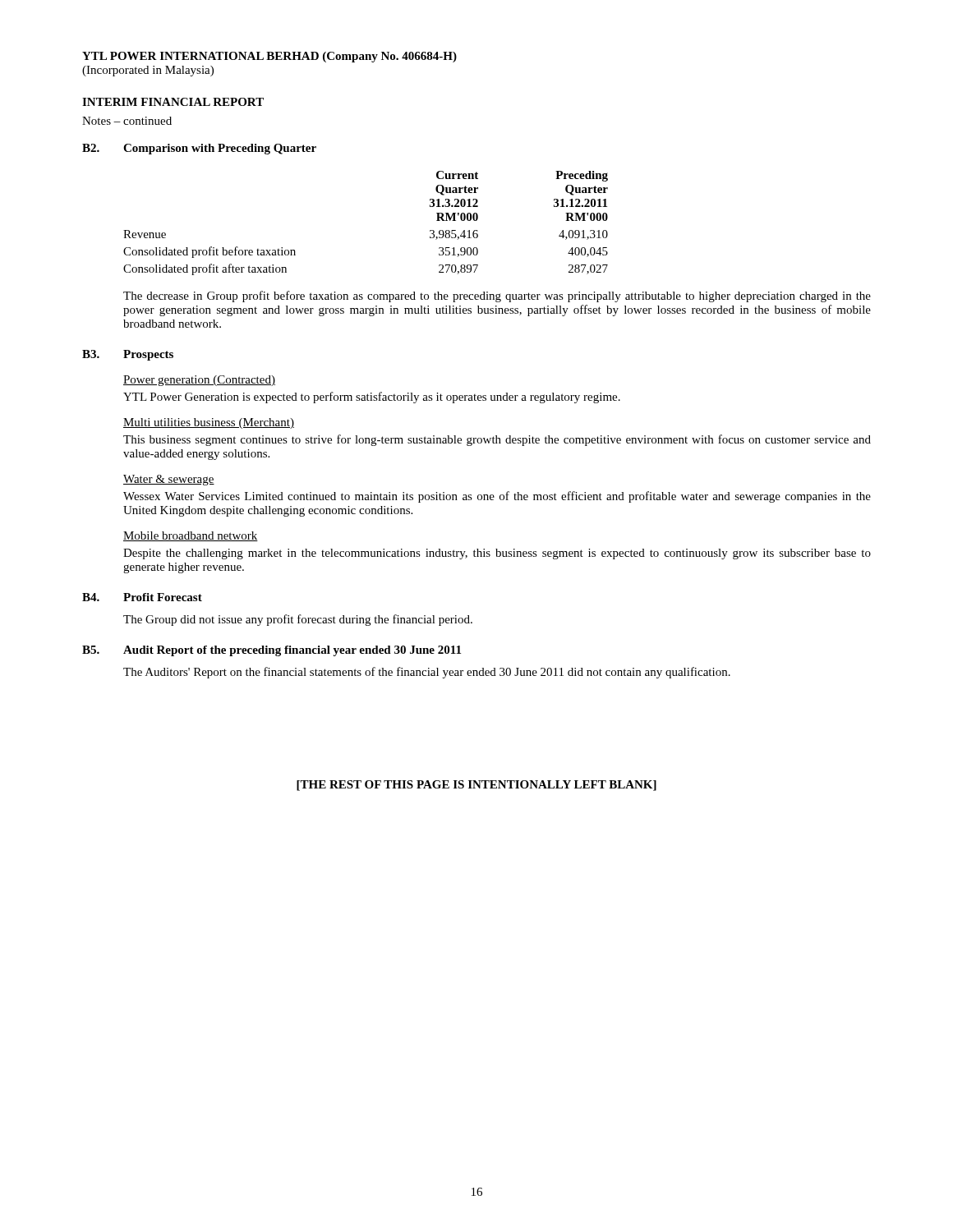Where does it say "Notes – continued"?
Screen dimensions: 1232x953
127,121
